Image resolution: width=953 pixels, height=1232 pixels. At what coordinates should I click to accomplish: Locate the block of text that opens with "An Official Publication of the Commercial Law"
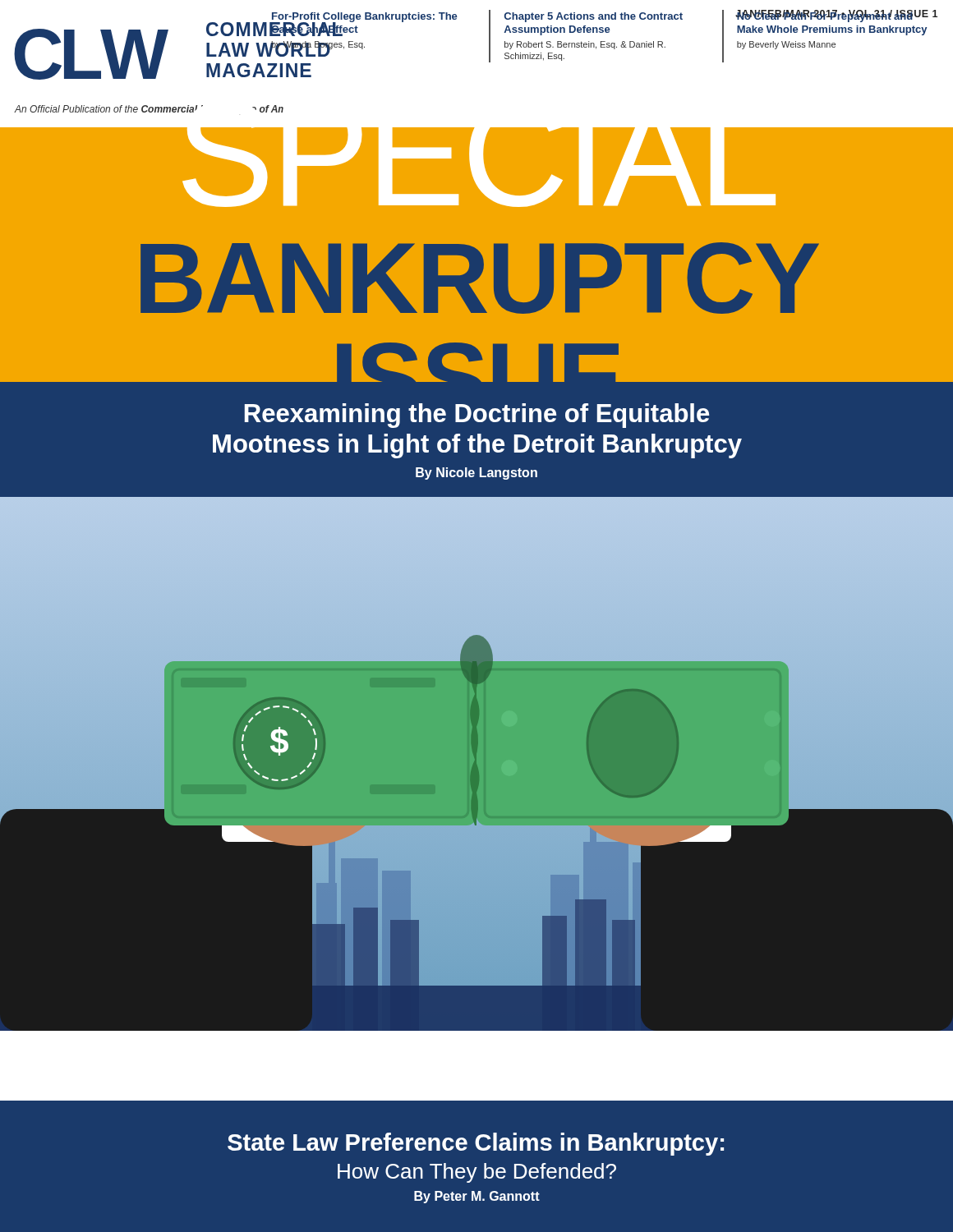(162, 109)
